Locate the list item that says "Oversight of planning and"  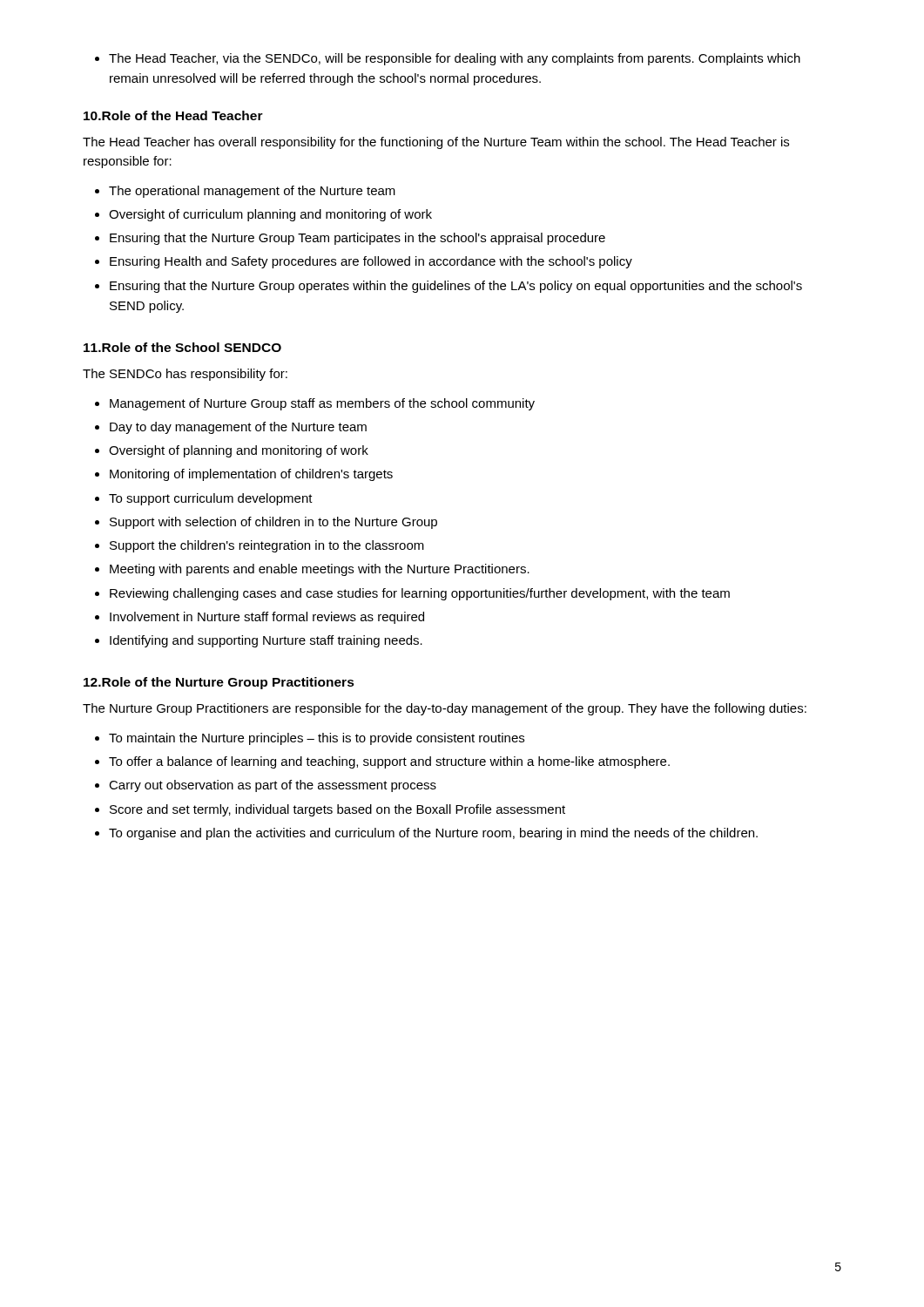pos(239,451)
